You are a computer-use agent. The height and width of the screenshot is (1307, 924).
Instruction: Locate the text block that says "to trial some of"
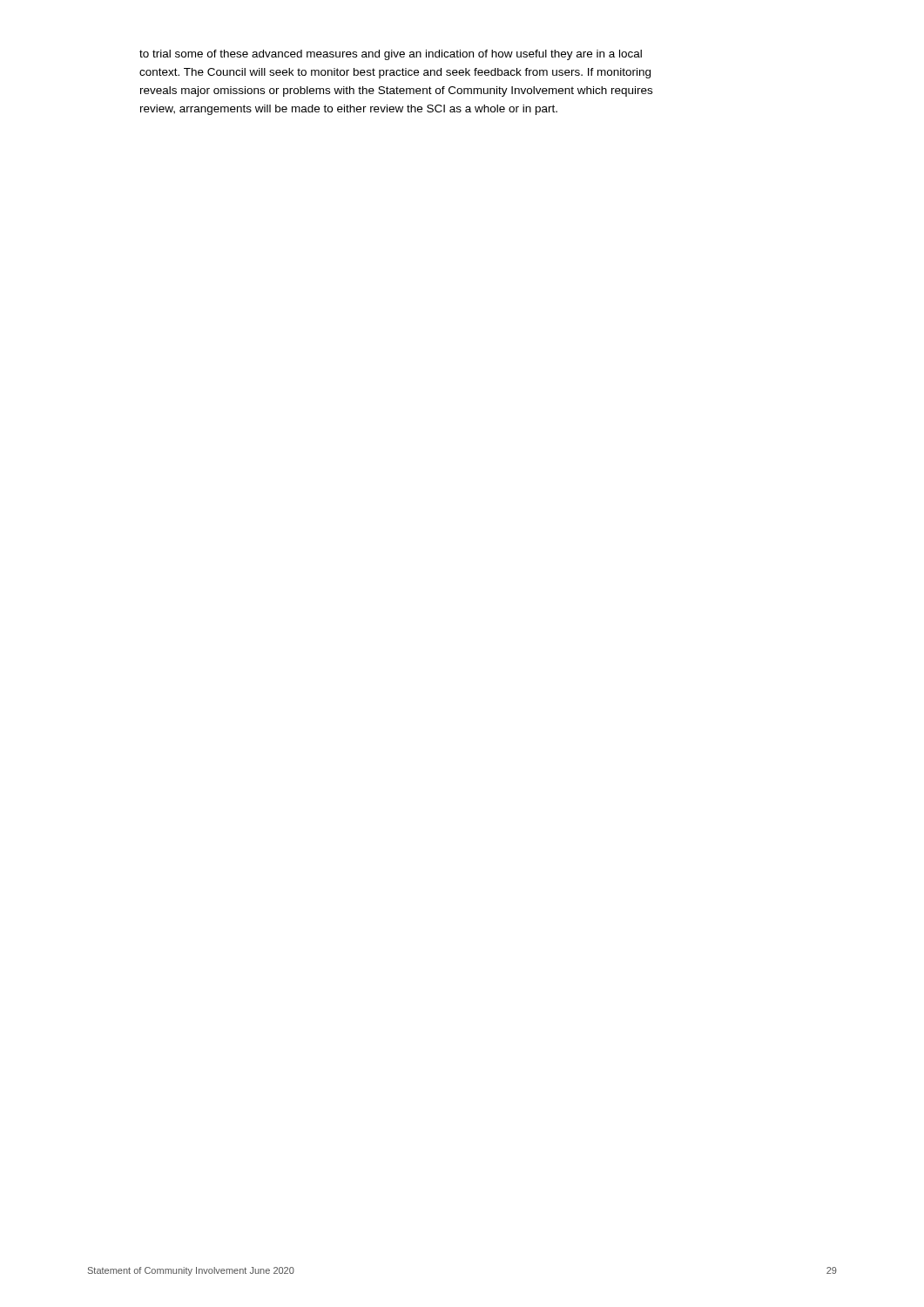[396, 81]
